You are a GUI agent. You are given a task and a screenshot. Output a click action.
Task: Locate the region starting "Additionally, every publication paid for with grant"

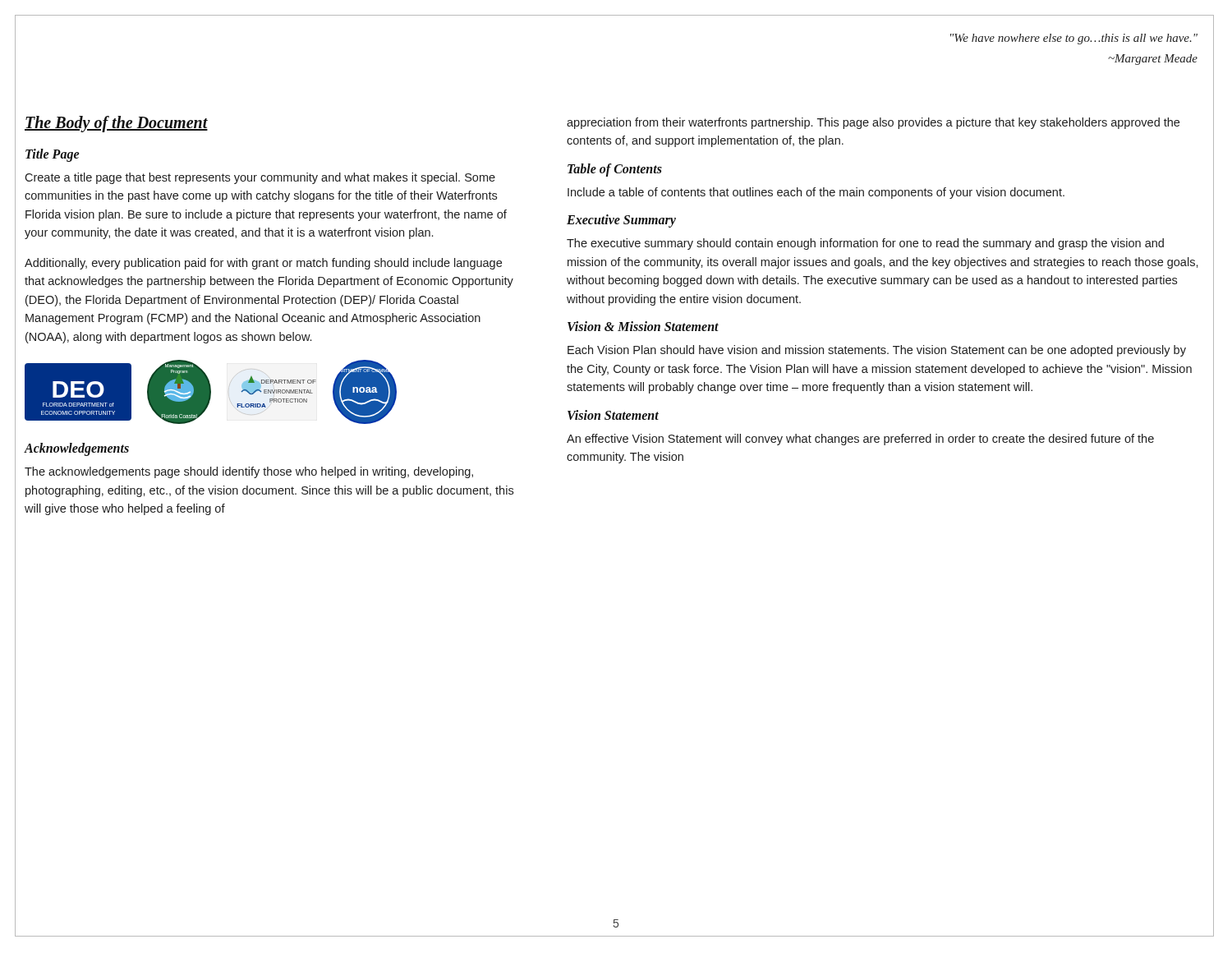(269, 300)
